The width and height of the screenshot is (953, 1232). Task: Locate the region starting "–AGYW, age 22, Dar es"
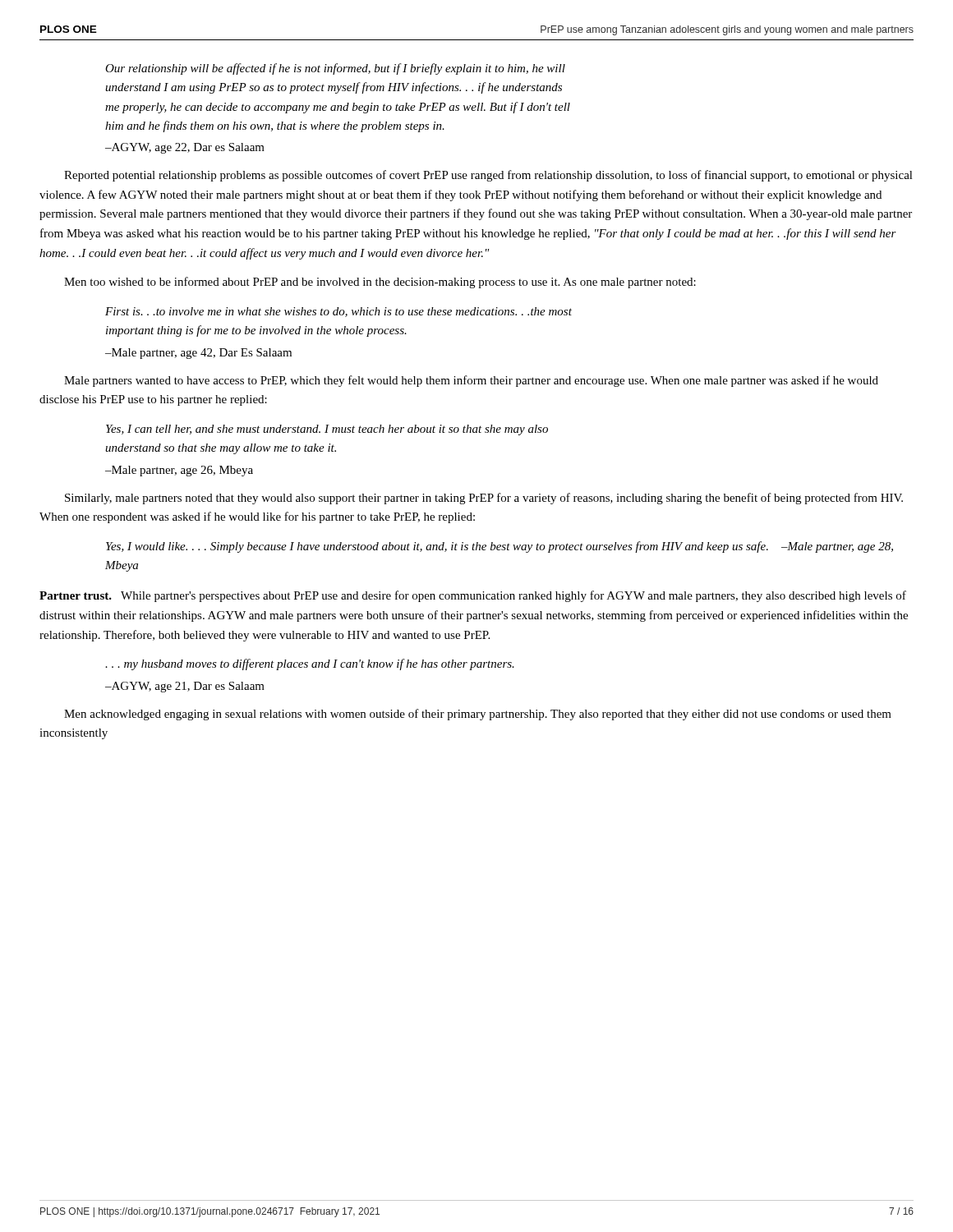(x=185, y=147)
